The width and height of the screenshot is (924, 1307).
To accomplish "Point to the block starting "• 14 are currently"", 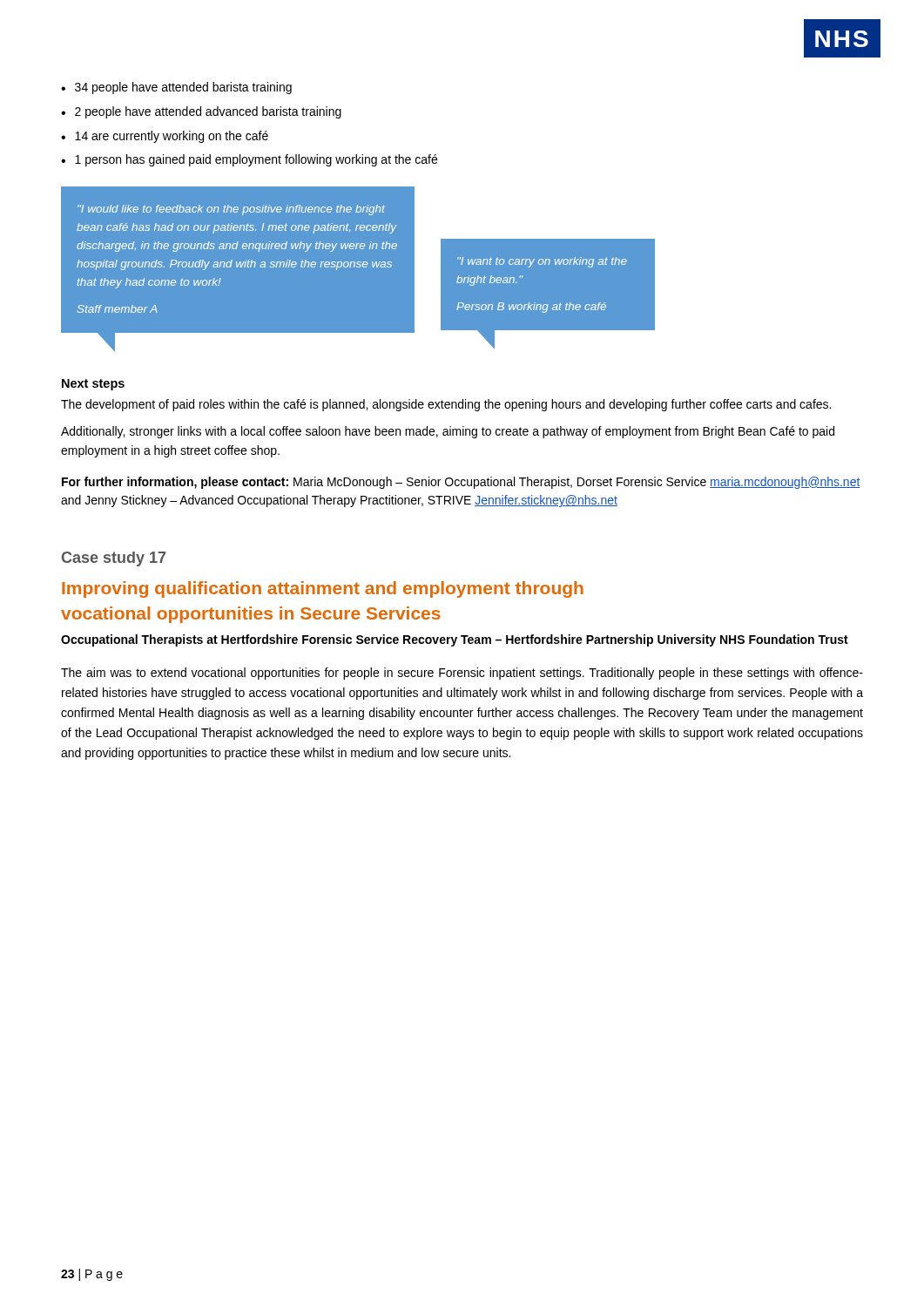I will click(165, 137).
